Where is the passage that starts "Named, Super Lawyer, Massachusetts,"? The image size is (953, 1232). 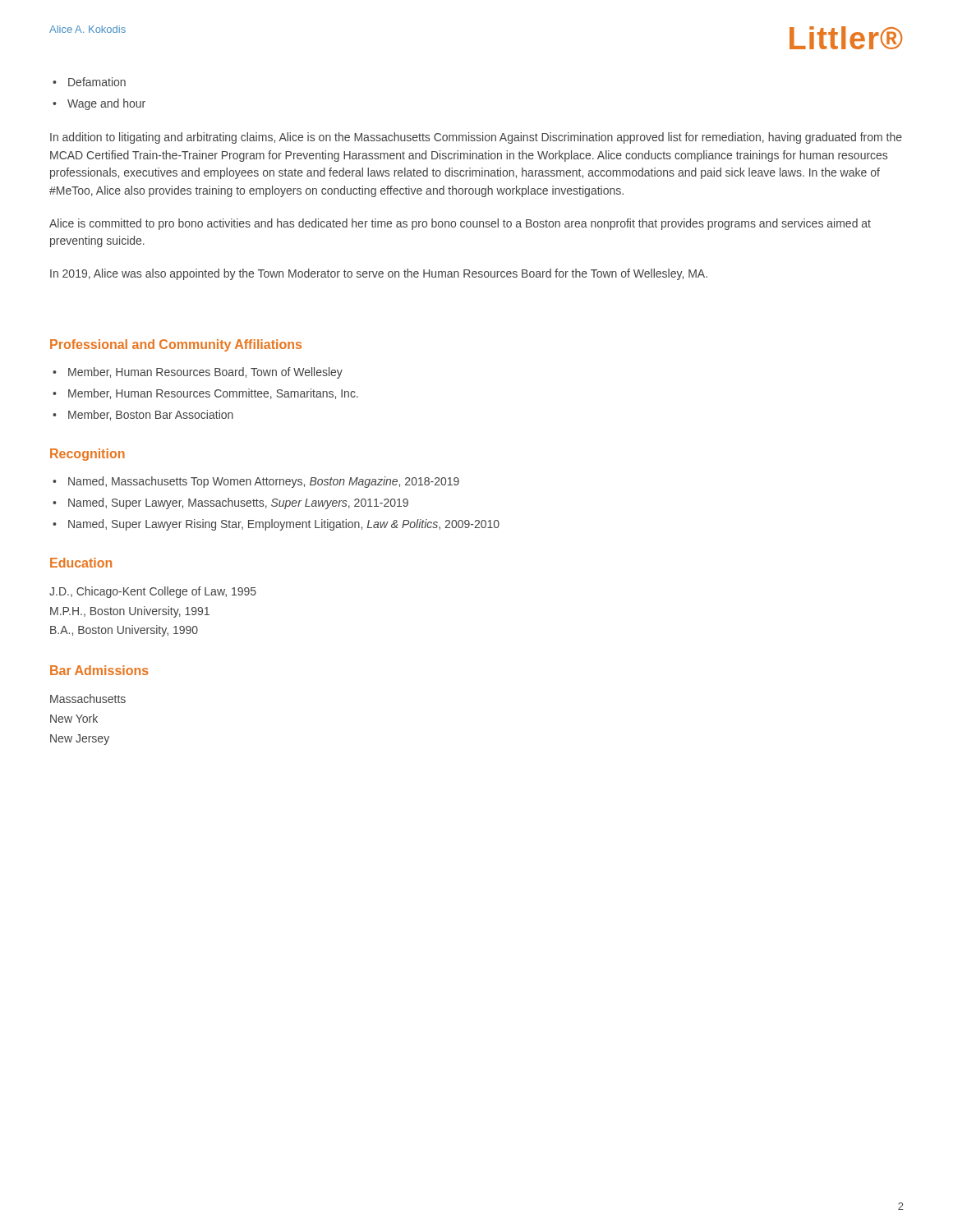coord(238,502)
